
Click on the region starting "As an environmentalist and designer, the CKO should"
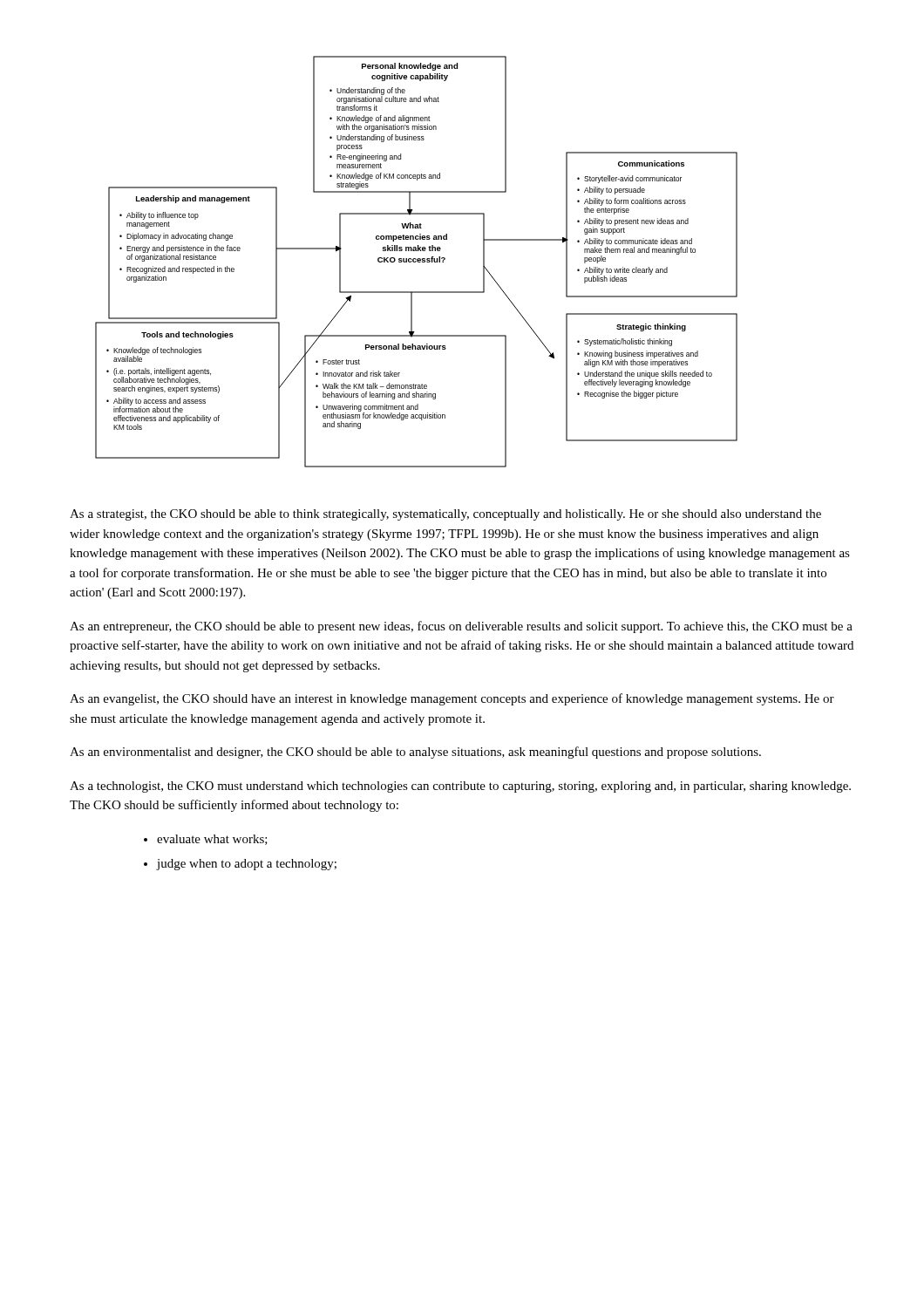[x=416, y=752]
